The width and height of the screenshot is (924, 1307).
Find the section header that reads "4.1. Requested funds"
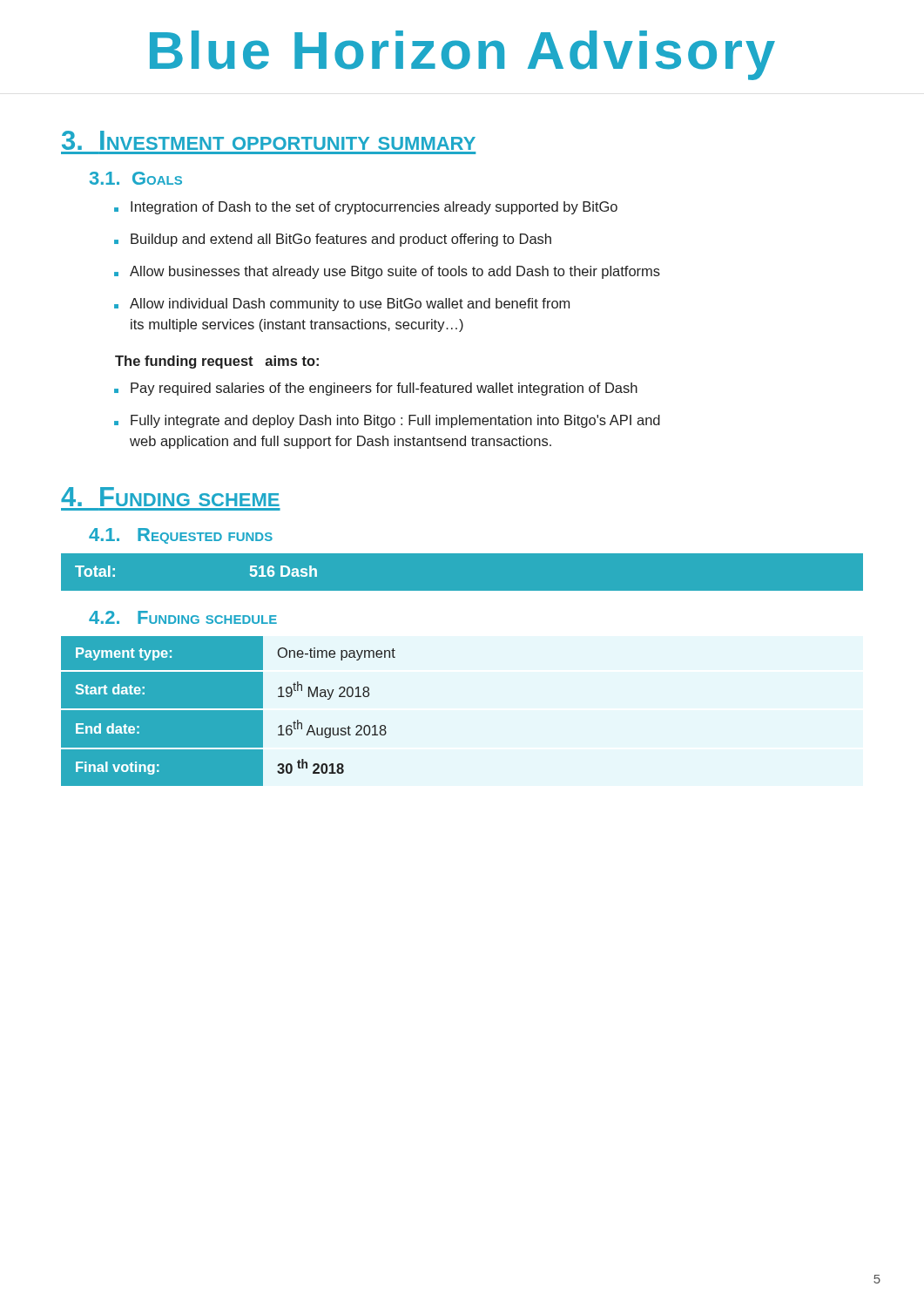pyautogui.click(x=181, y=534)
